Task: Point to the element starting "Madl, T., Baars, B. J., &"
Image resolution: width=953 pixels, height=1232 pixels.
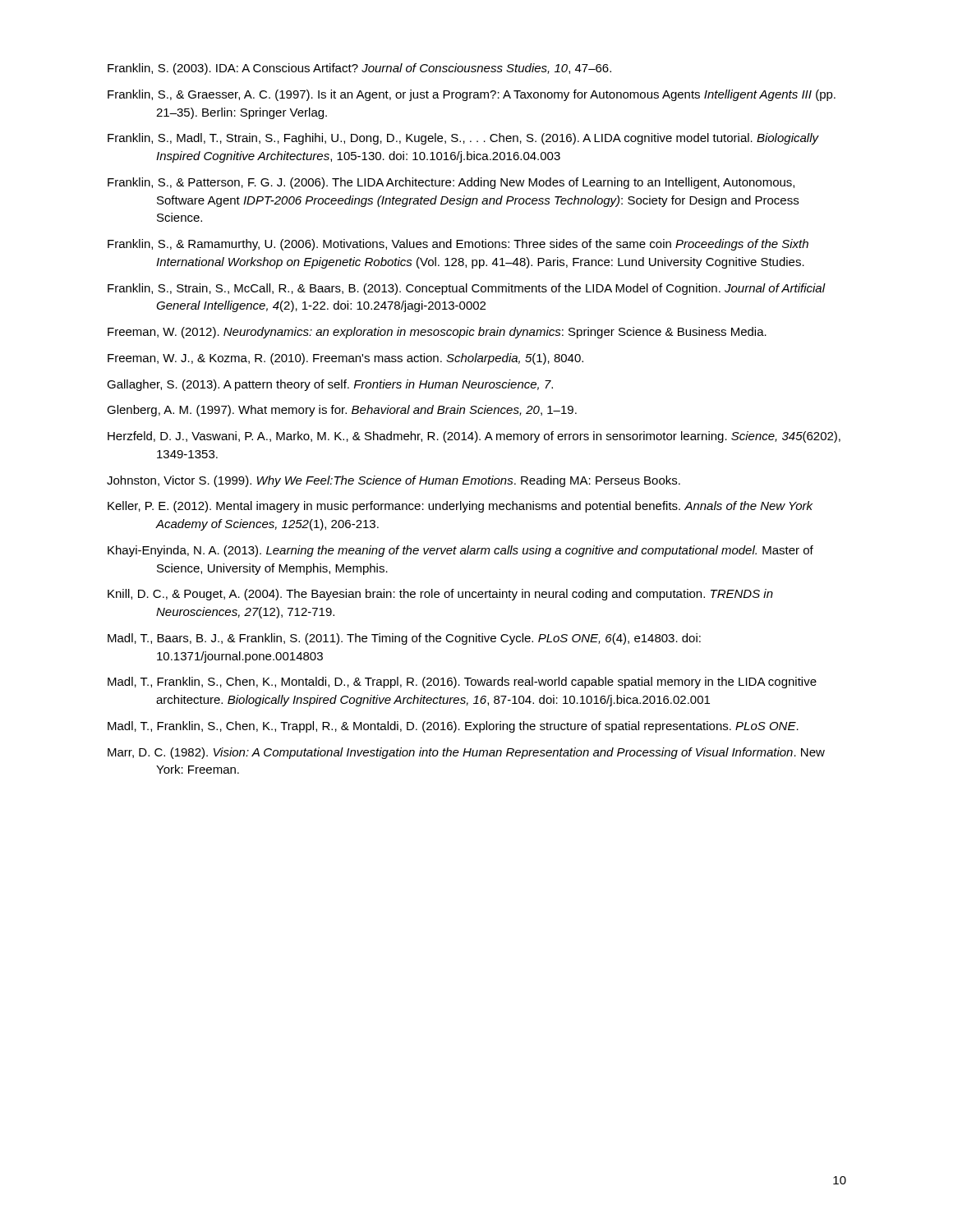Action: 404,646
